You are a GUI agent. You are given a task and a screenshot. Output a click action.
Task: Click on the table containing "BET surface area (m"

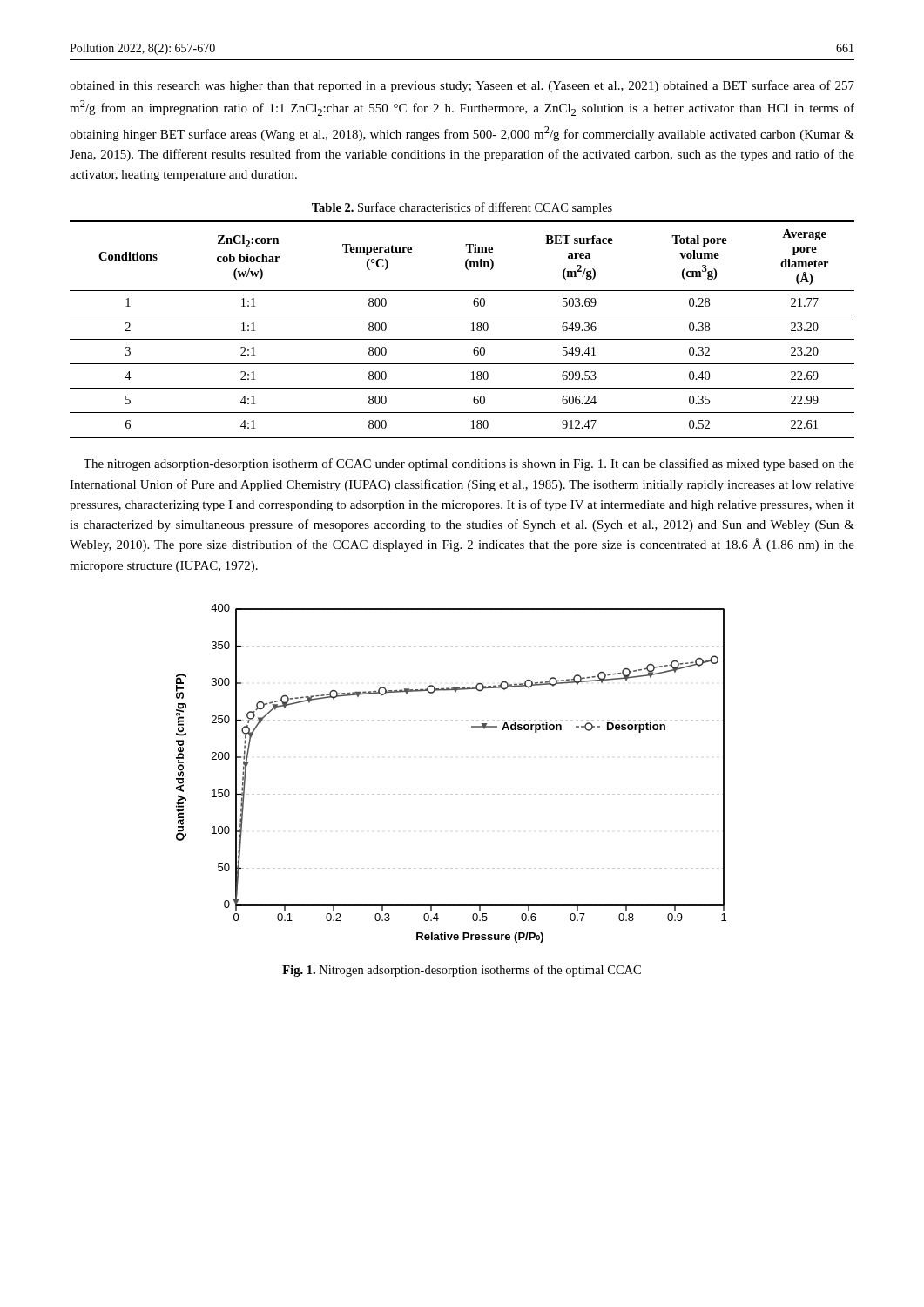pos(462,330)
